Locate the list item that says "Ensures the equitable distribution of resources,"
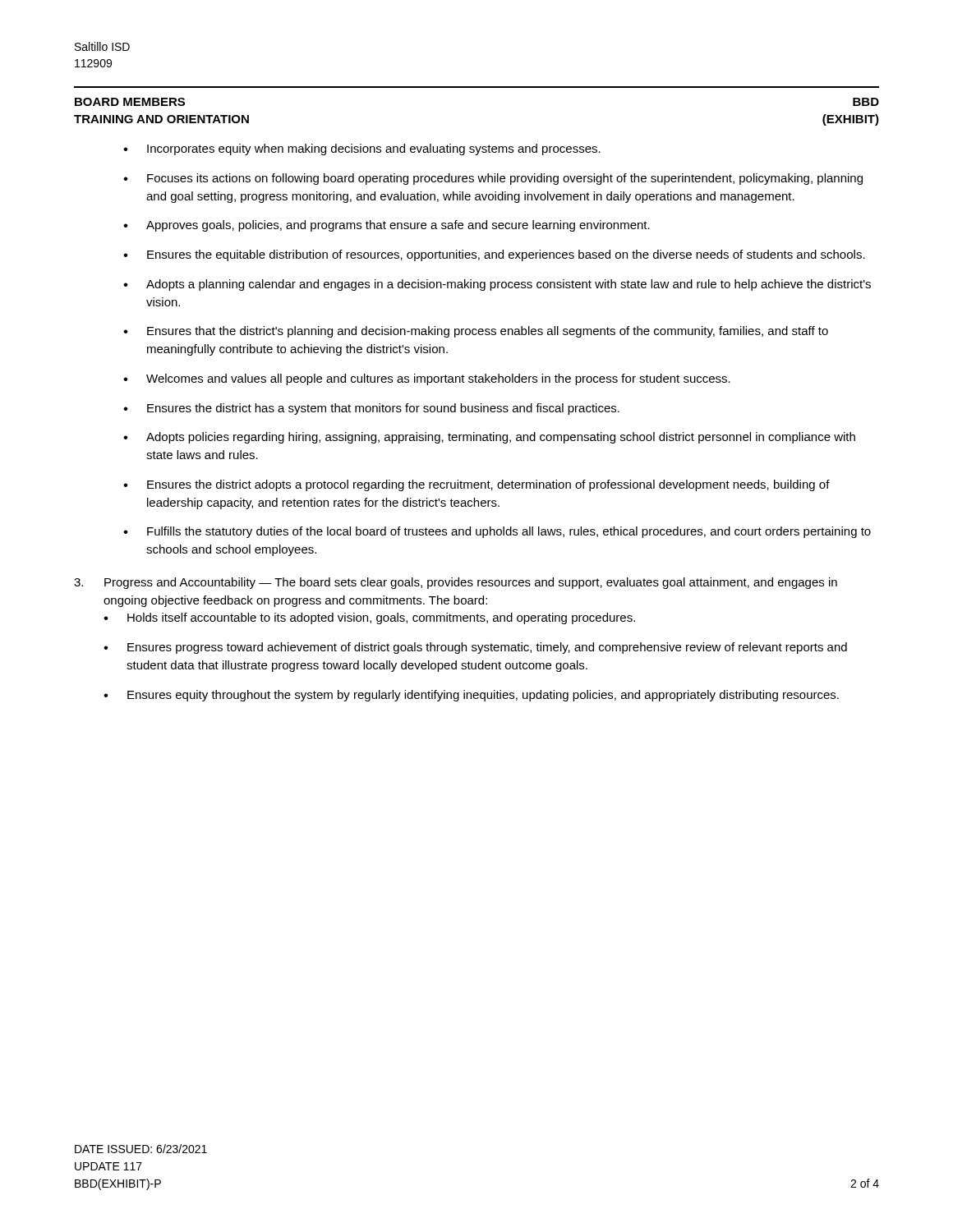 (506, 254)
